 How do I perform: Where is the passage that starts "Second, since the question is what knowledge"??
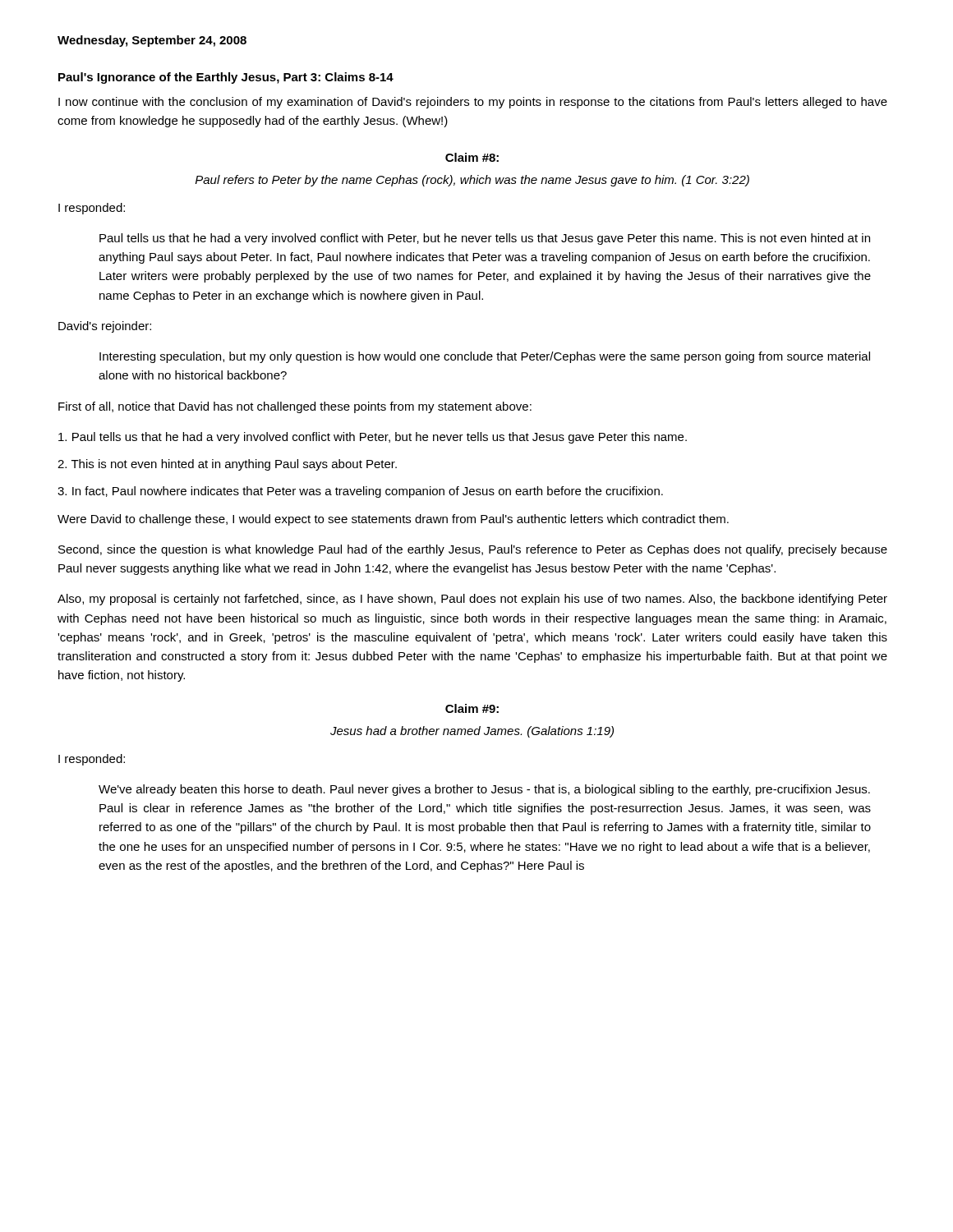[x=472, y=558]
